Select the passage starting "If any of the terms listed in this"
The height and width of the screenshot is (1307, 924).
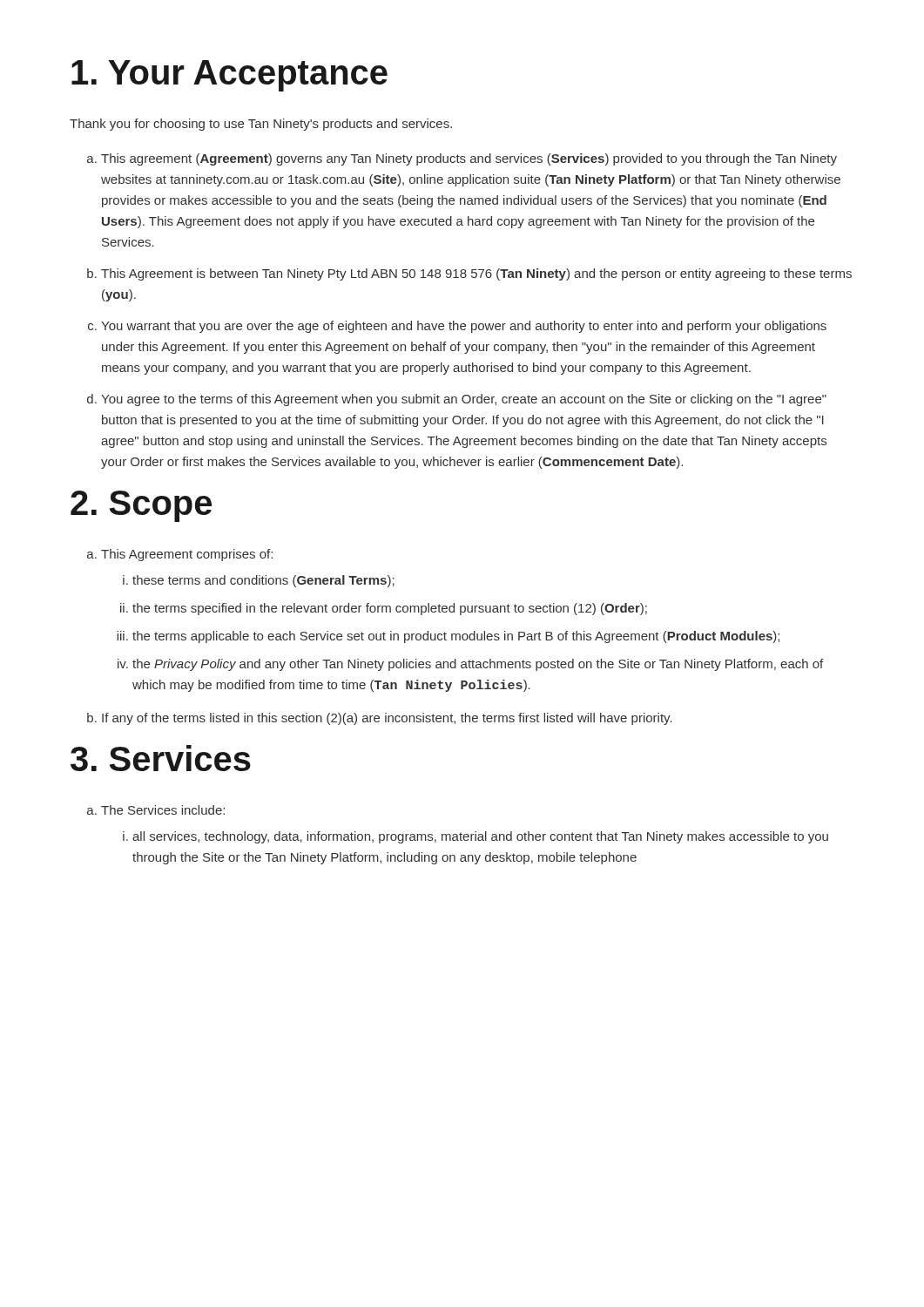click(387, 718)
